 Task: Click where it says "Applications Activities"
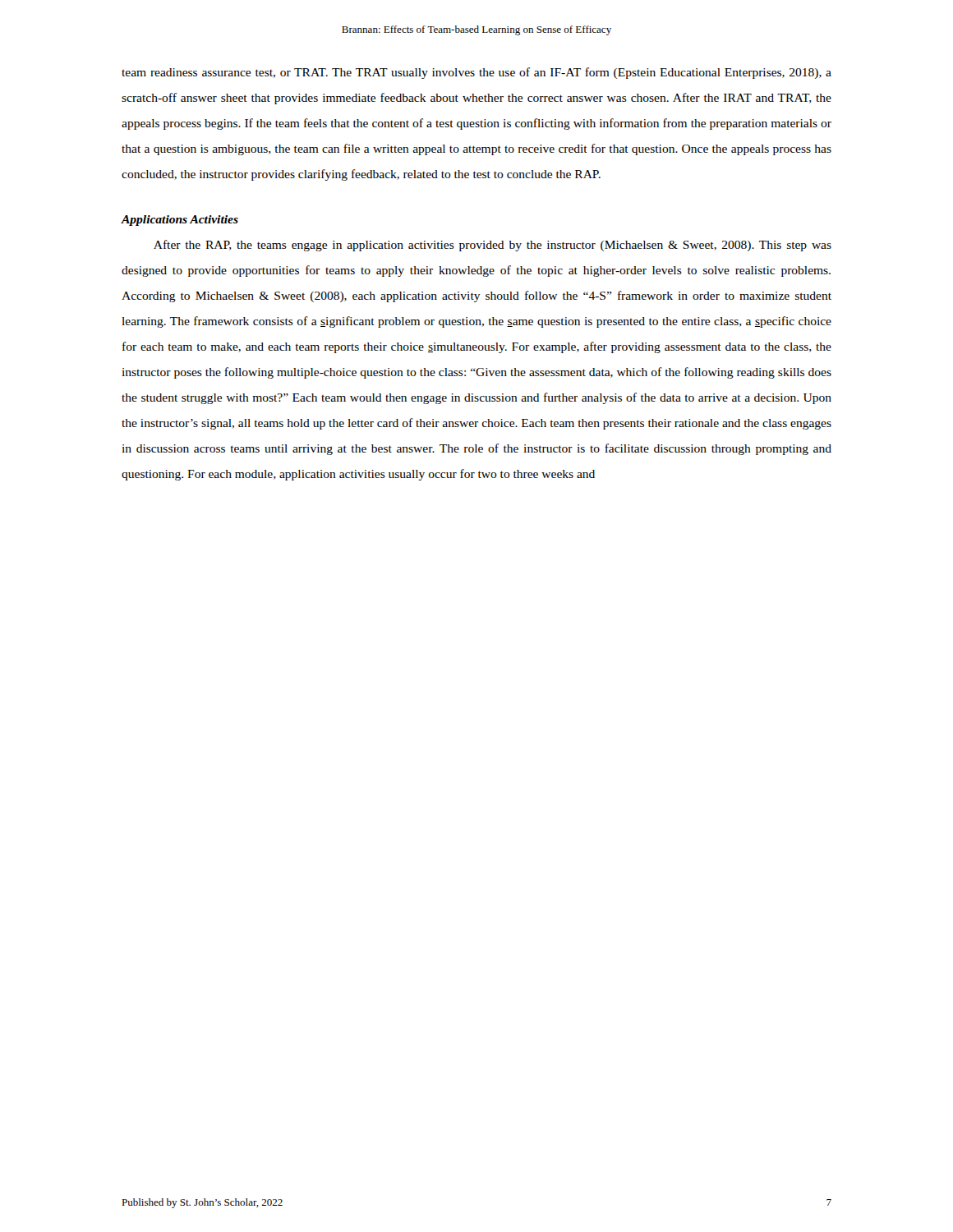tap(180, 219)
